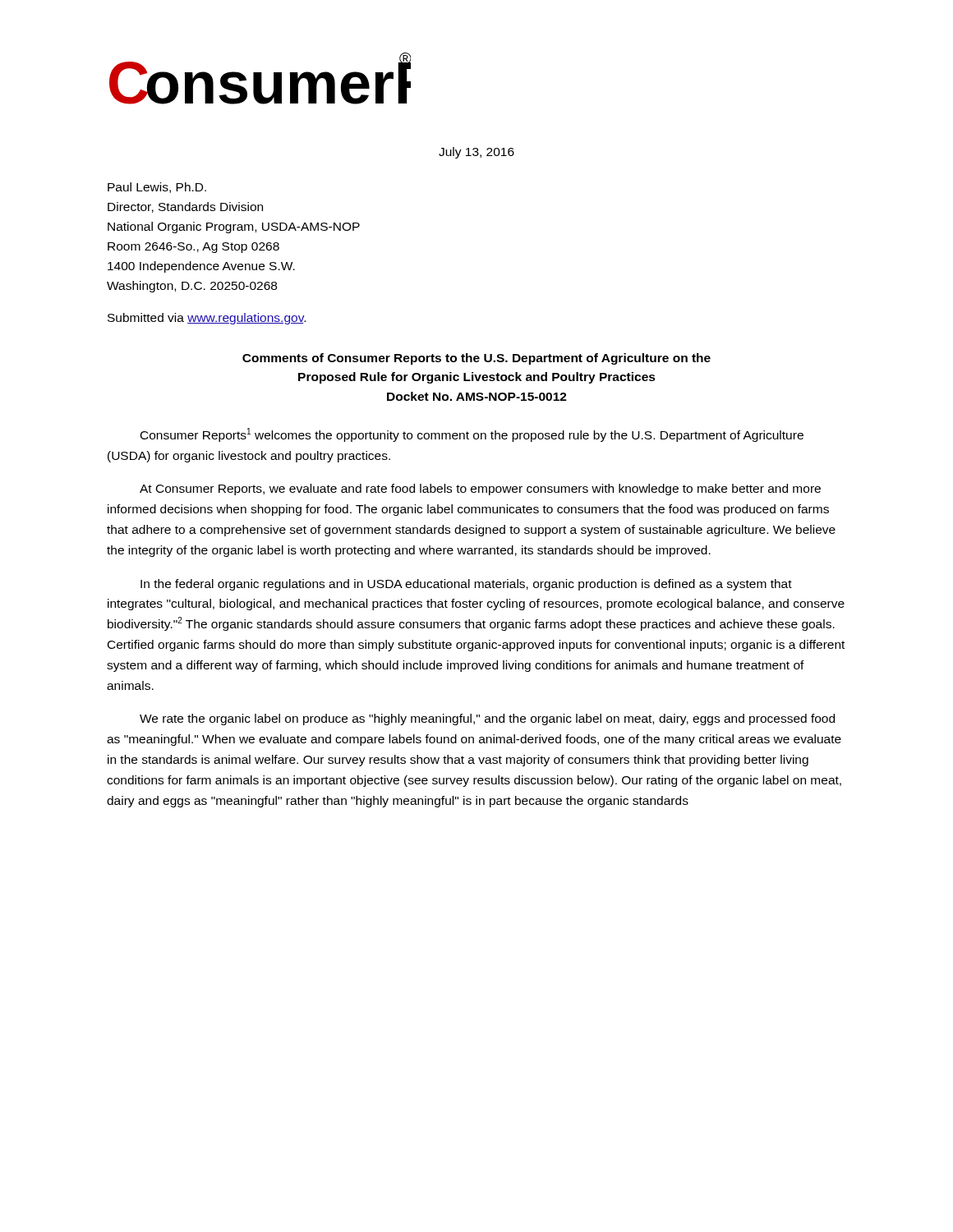Click on the text containing "July 13, 2016"
This screenshot has width=953, height=1232.
[476, 152]
